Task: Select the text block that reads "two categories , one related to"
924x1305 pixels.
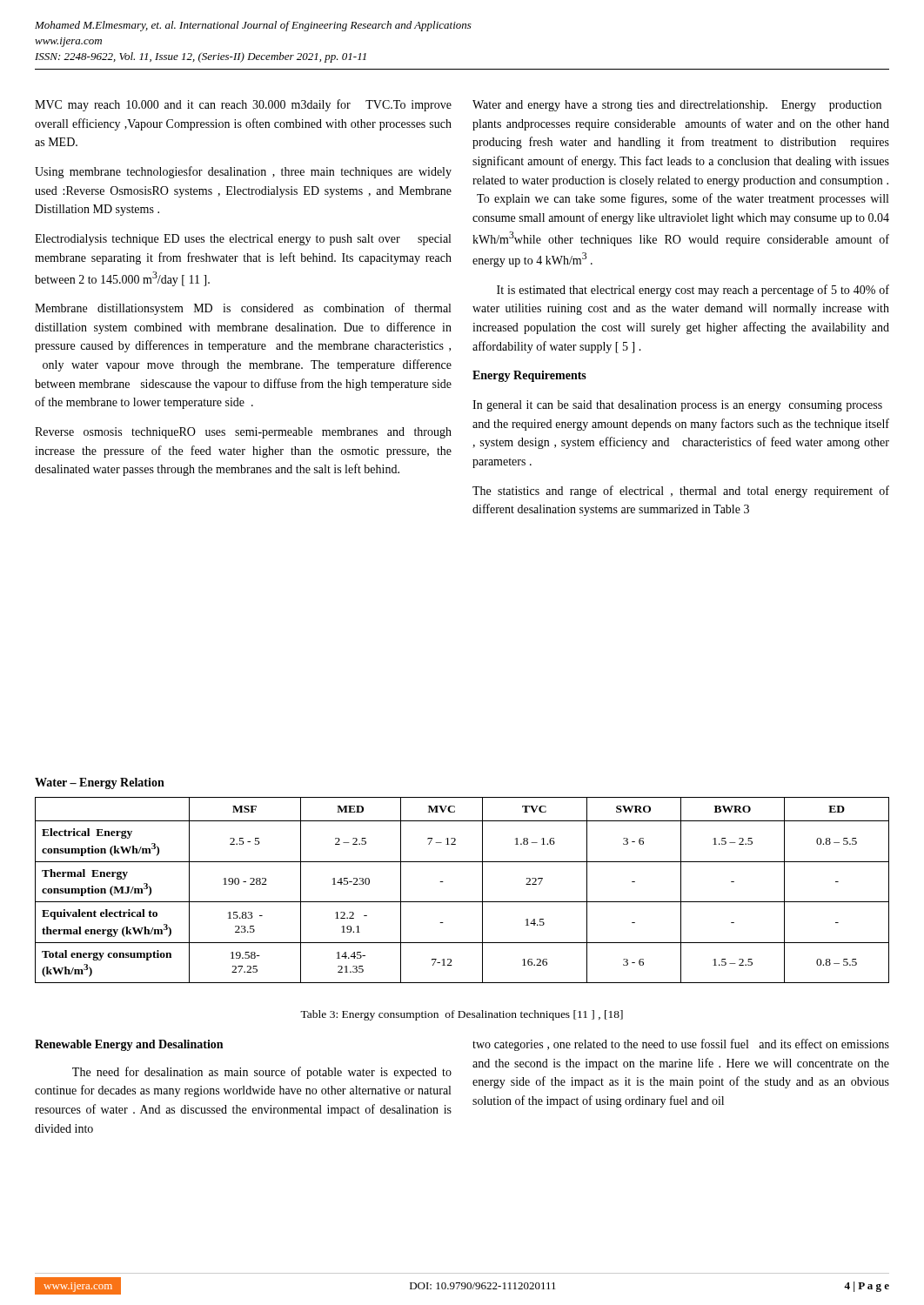Action: click(x=681, y=1073)
